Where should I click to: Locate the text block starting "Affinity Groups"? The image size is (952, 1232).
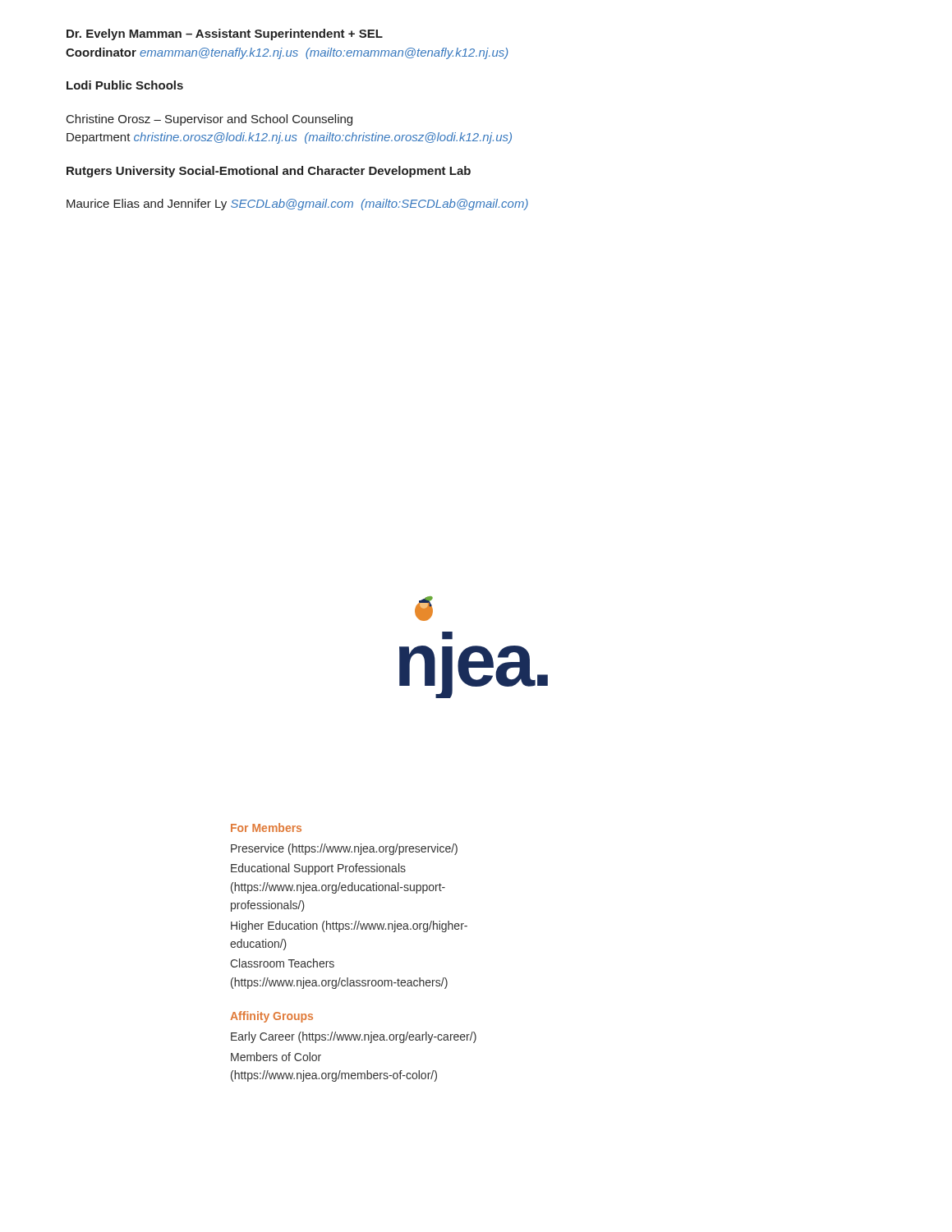(272, 1016)
